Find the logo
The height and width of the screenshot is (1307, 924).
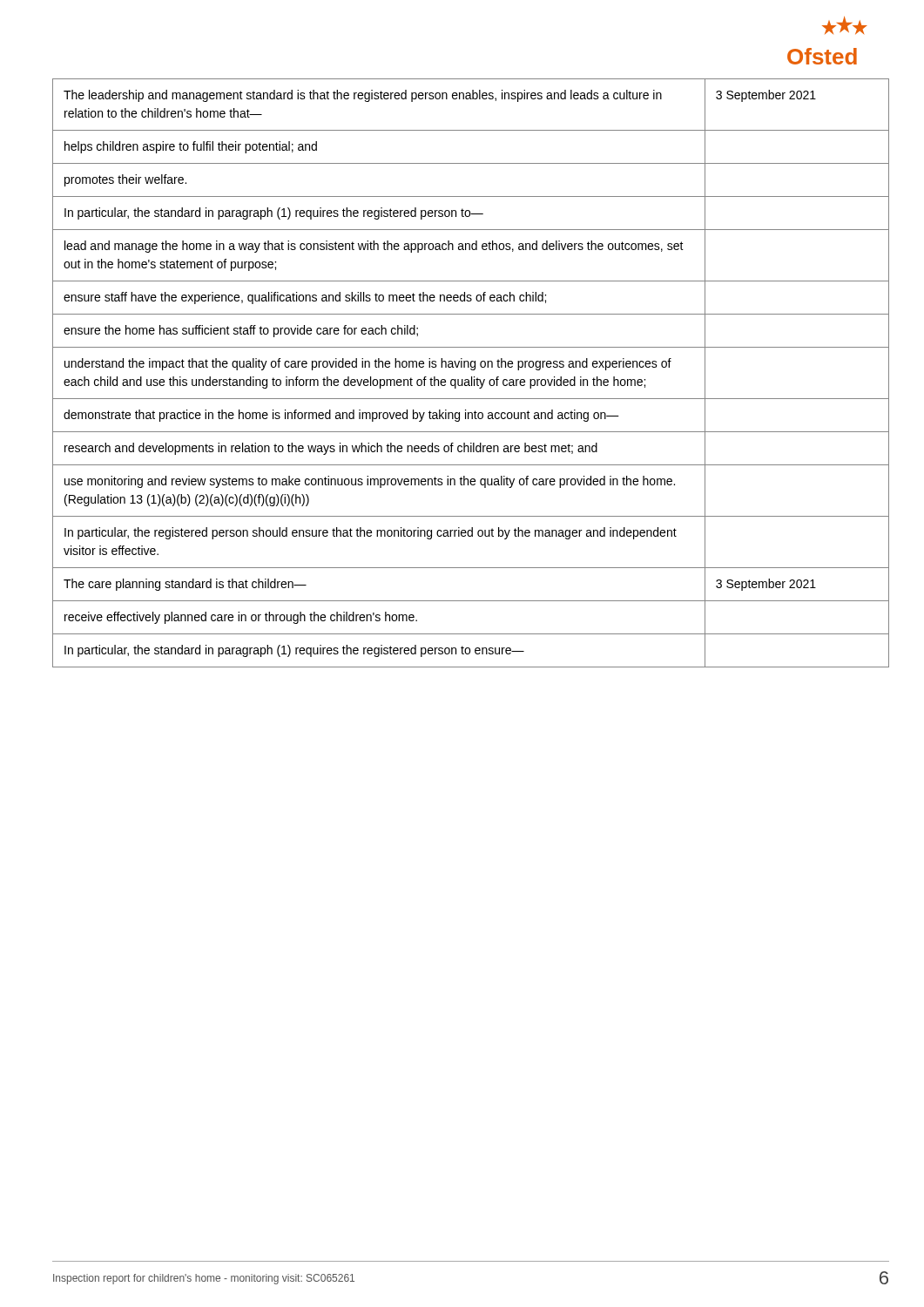tap(837, 46)
